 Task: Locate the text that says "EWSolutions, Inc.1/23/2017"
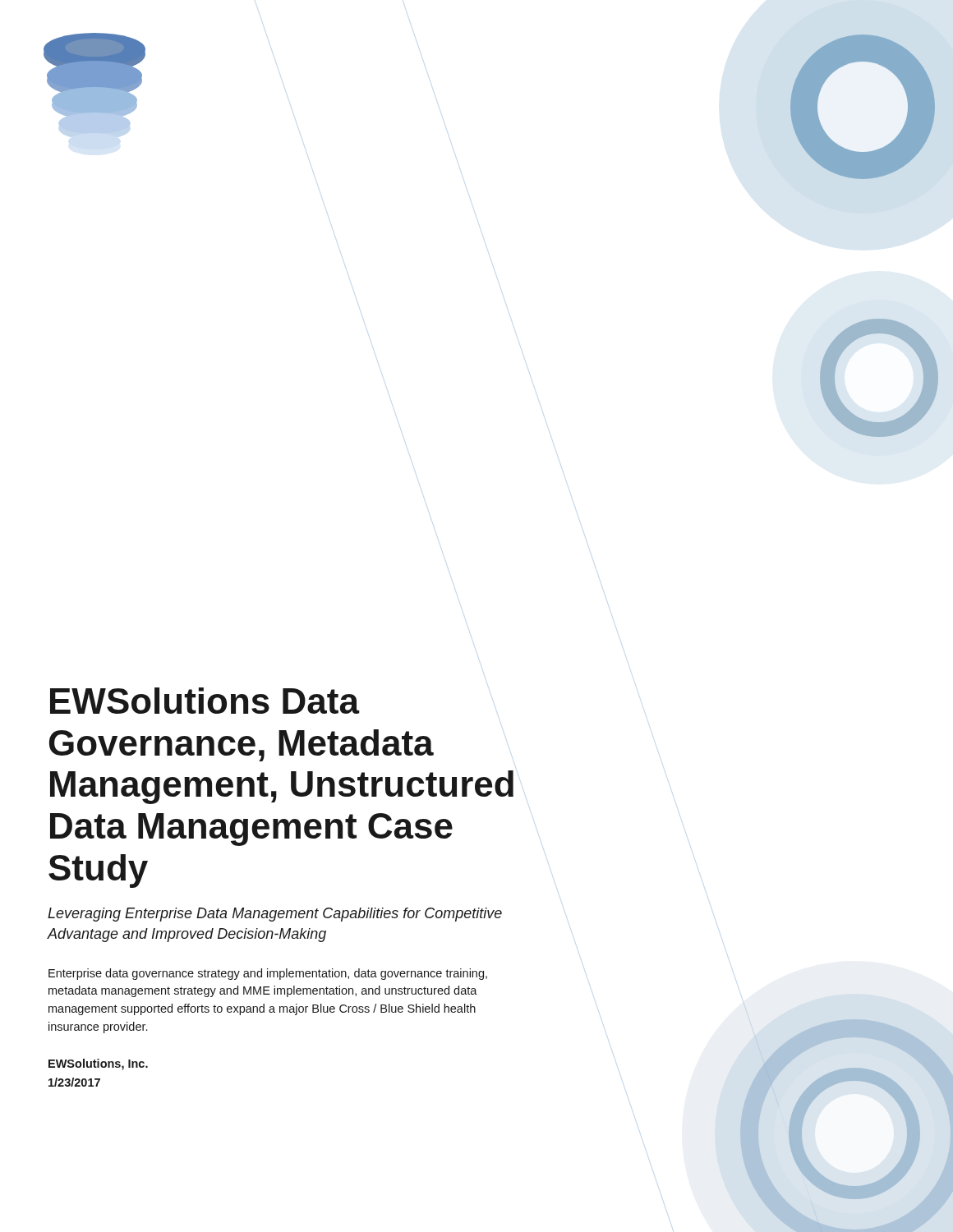[x=98, y=1064]
